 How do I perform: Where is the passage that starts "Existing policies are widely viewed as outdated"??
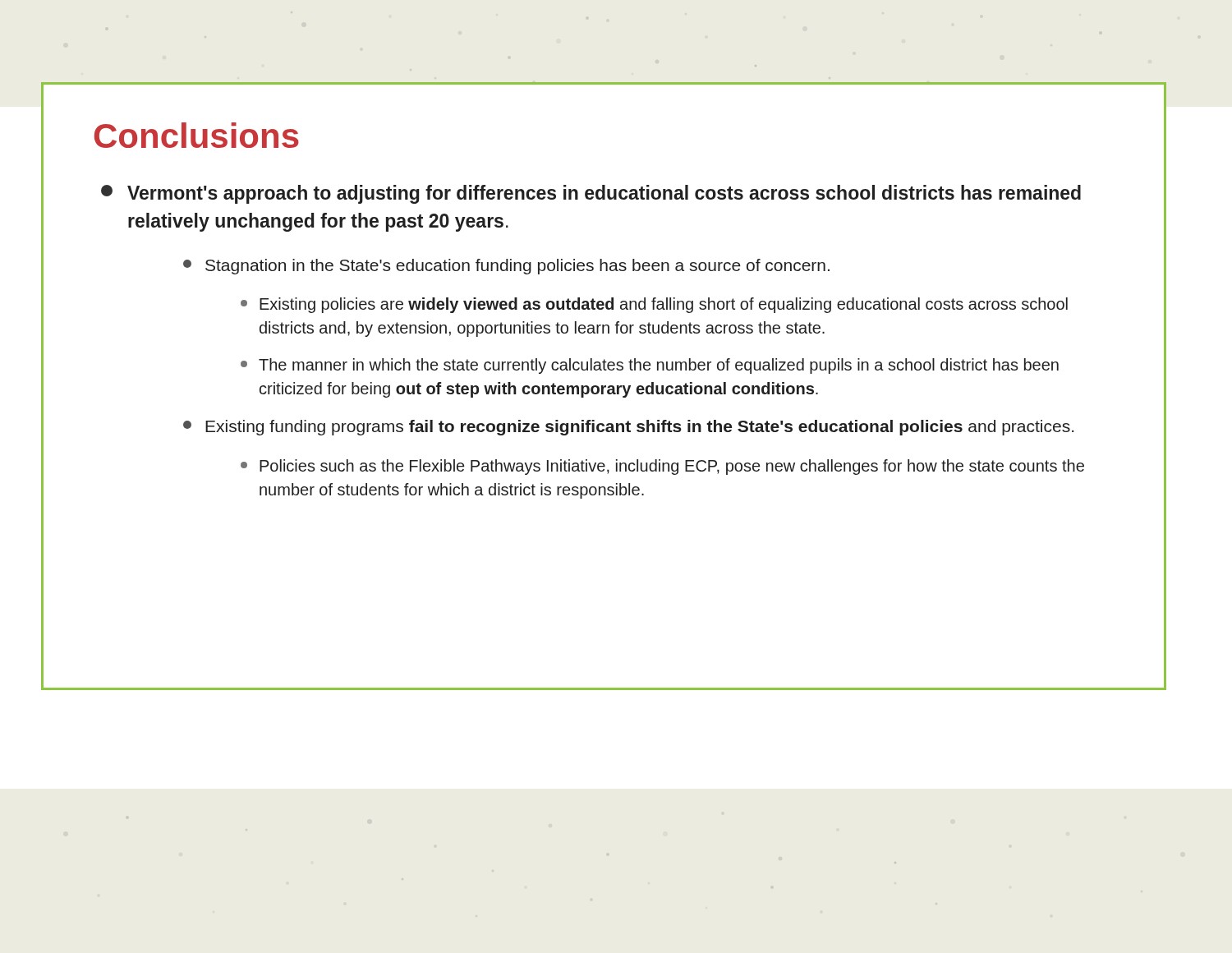(678, 317)
